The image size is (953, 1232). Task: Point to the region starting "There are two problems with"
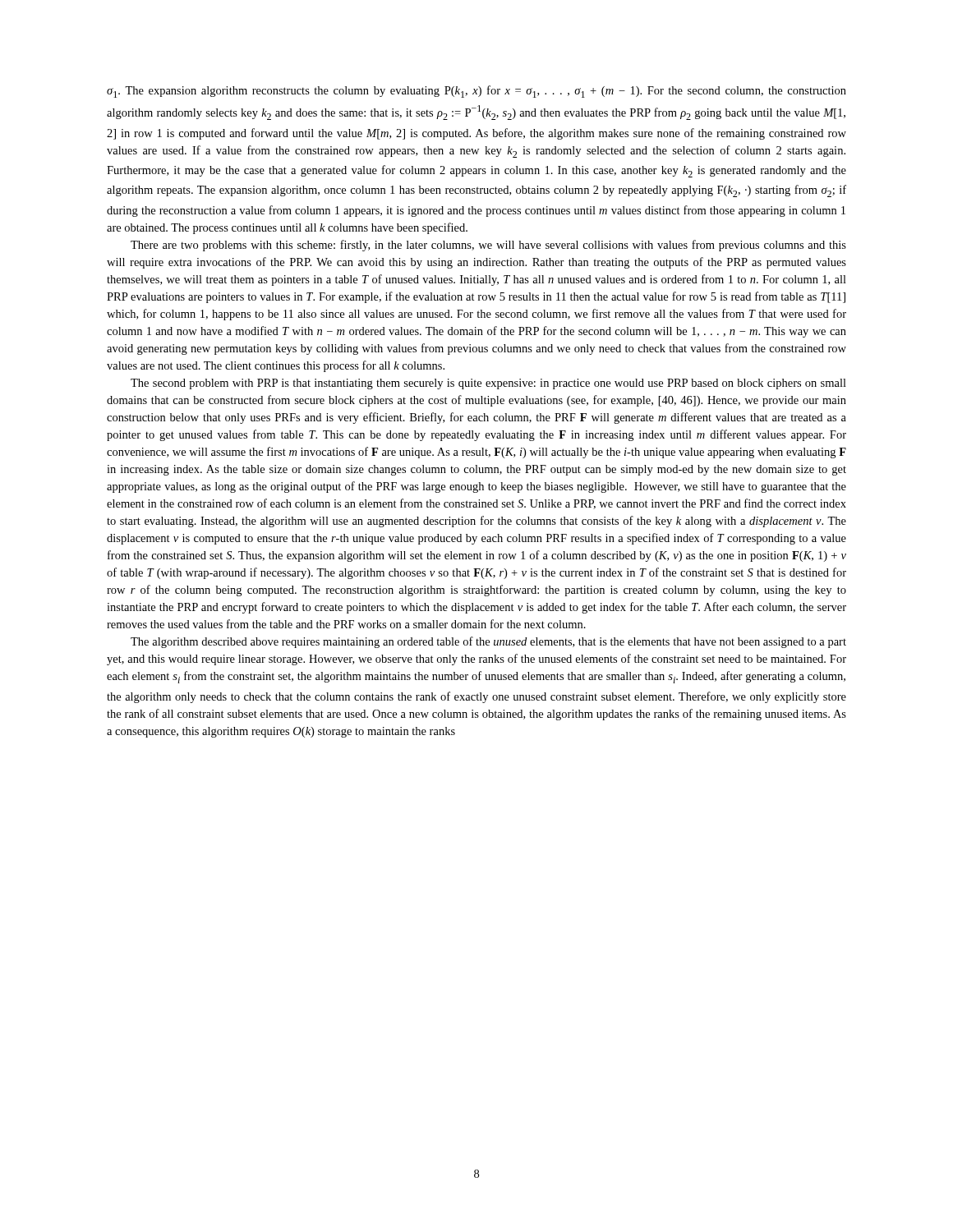(476, 305)
